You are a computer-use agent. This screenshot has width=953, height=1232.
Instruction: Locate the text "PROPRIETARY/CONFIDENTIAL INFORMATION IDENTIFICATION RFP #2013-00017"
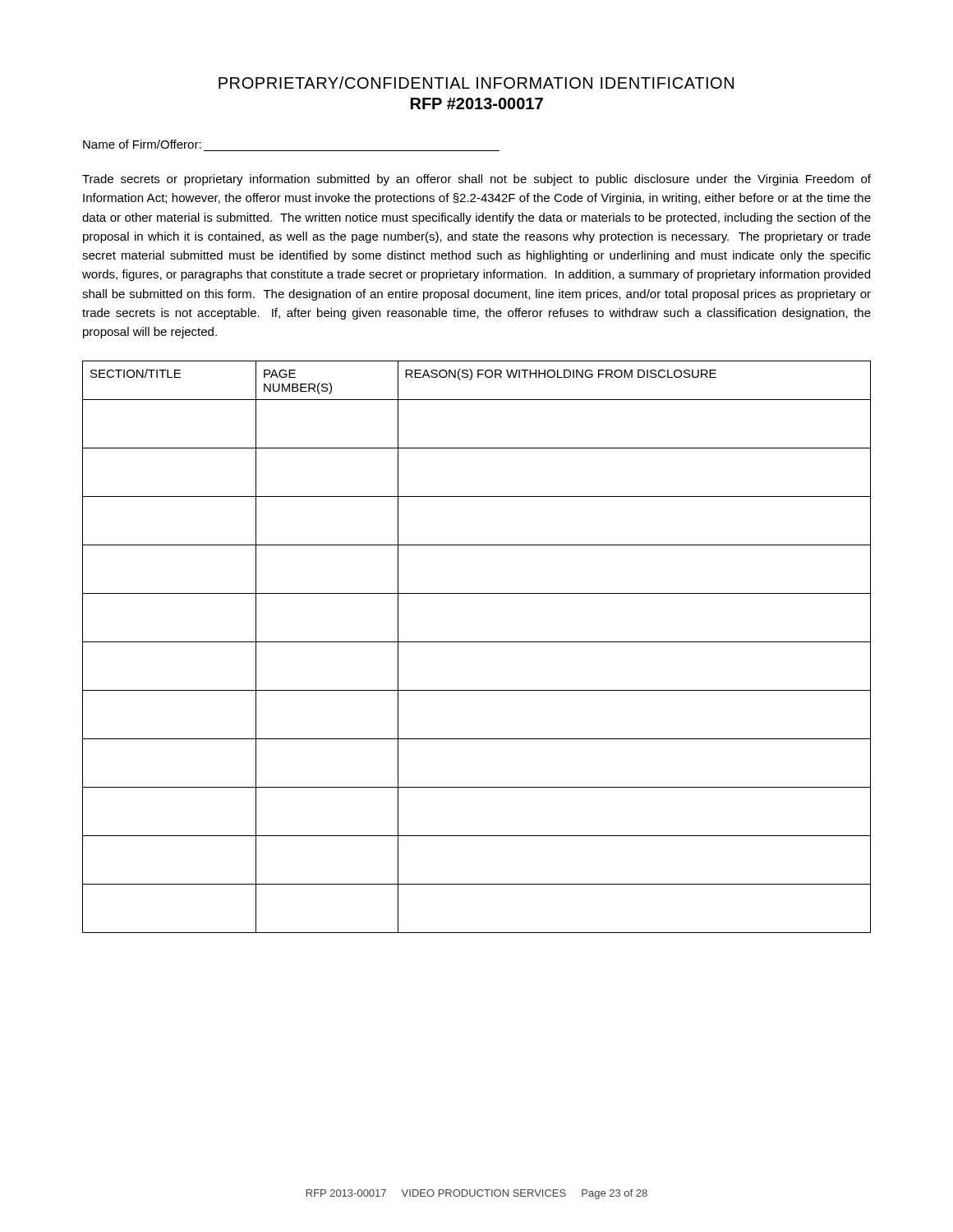pos(476,94)
